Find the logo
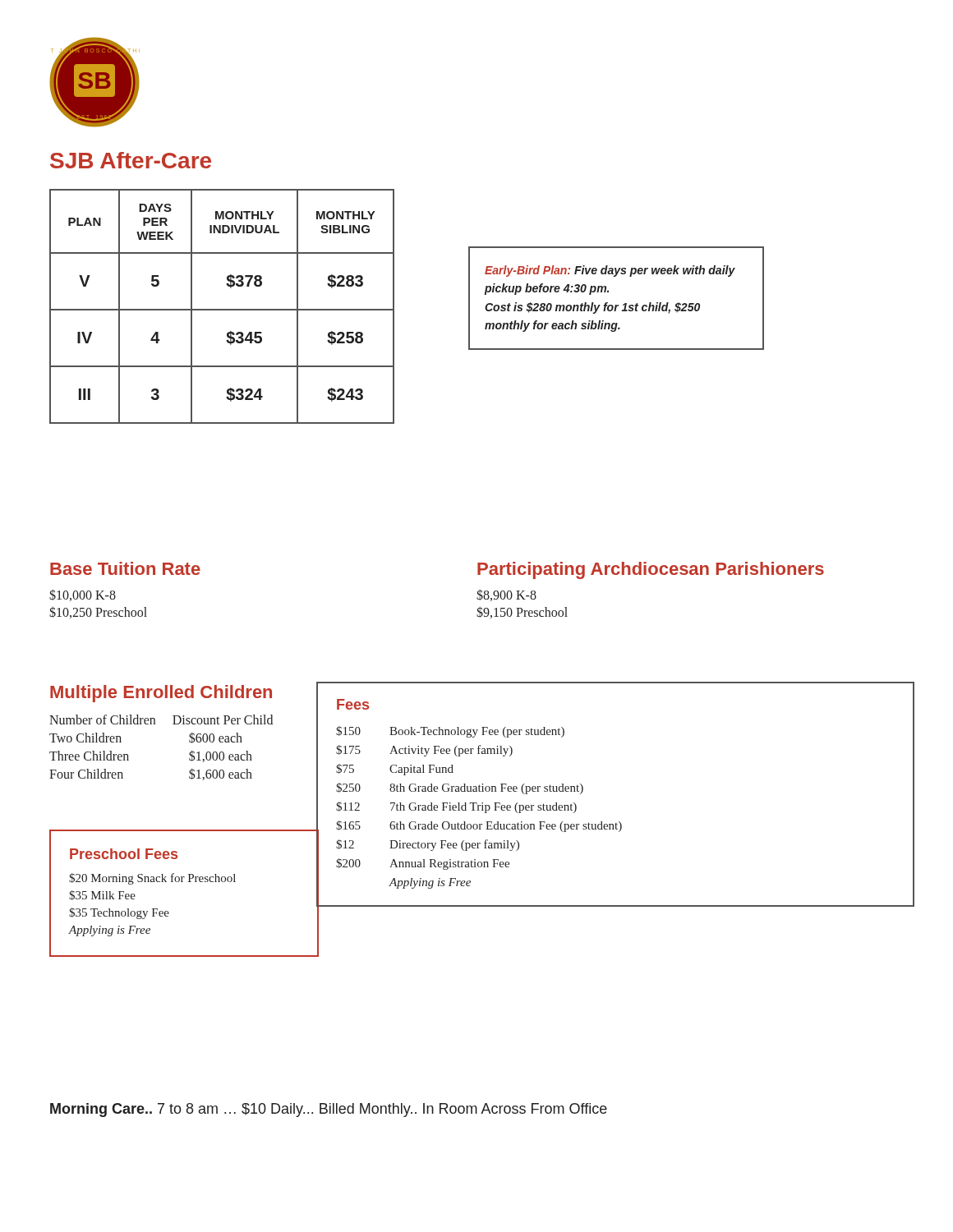Viewport: 953px width, 1232px height. click(94, 84)
